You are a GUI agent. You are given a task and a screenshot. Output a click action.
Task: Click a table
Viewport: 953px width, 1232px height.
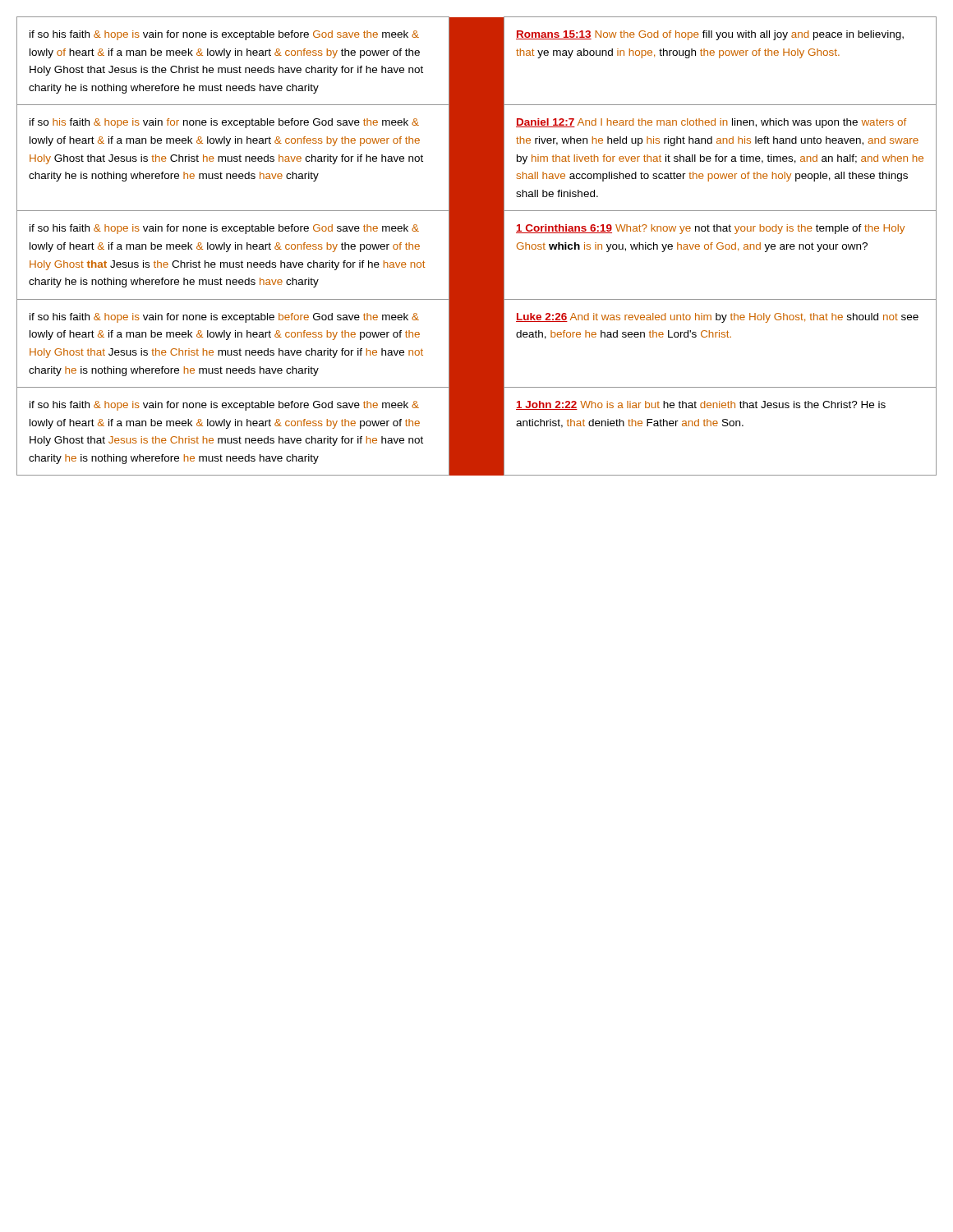(x=476, y=246)
